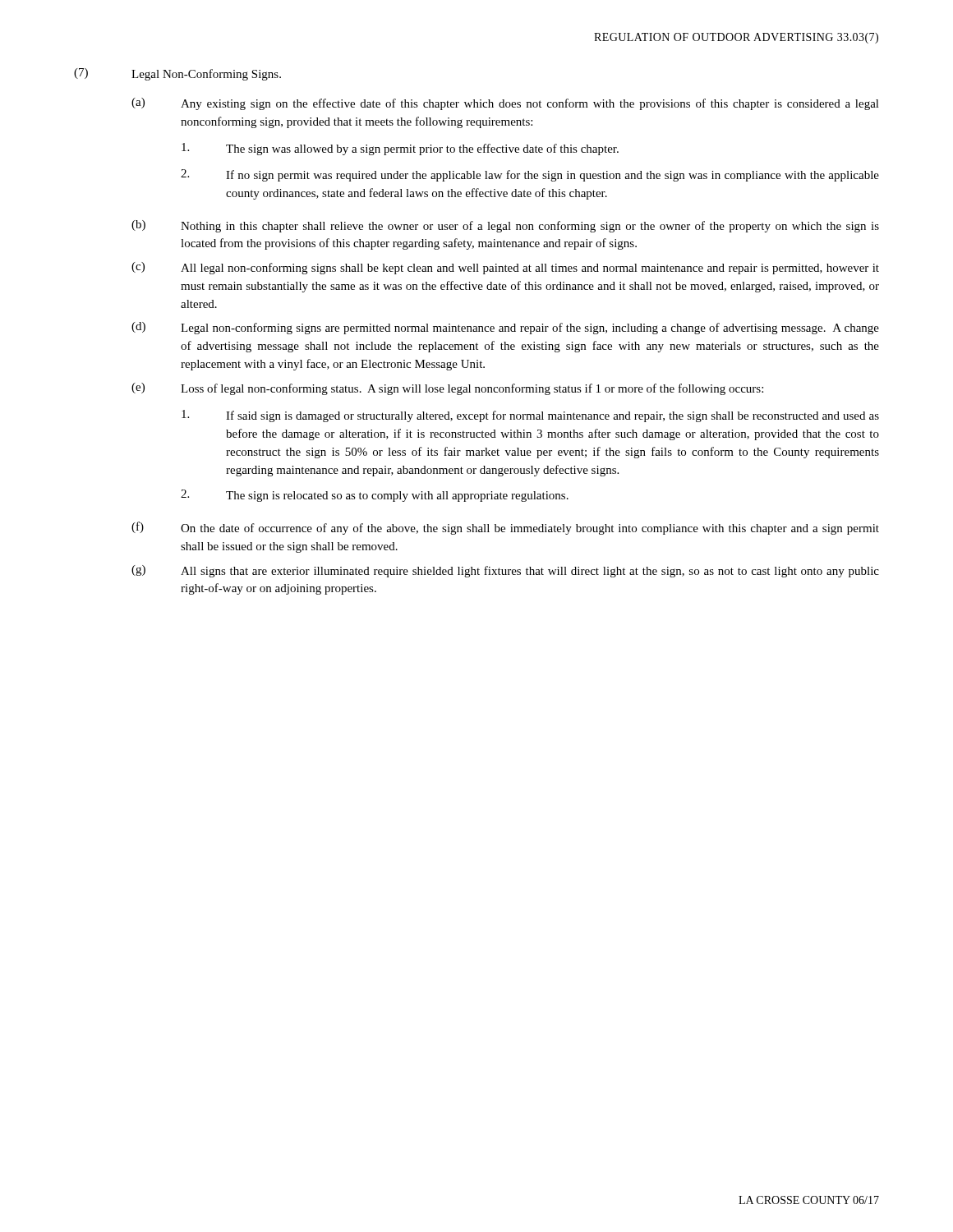The width and height of the screenshot is (953, 1232).
Task: Point to the block starting "(c) All legal non-conforming"
Action: point(505,286)
